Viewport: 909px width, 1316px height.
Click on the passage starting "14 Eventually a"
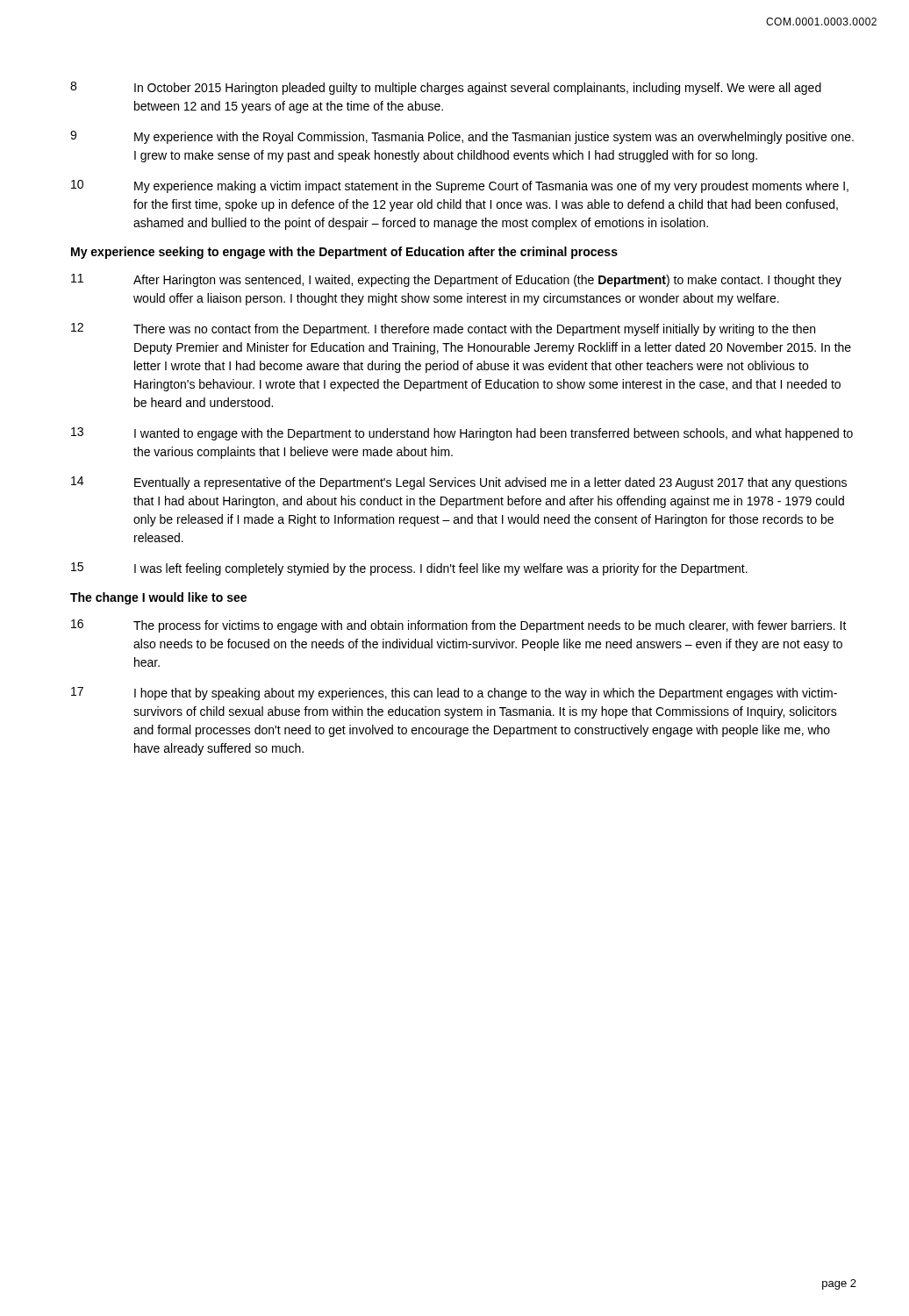pyautogui.click(x=463, y=511)
